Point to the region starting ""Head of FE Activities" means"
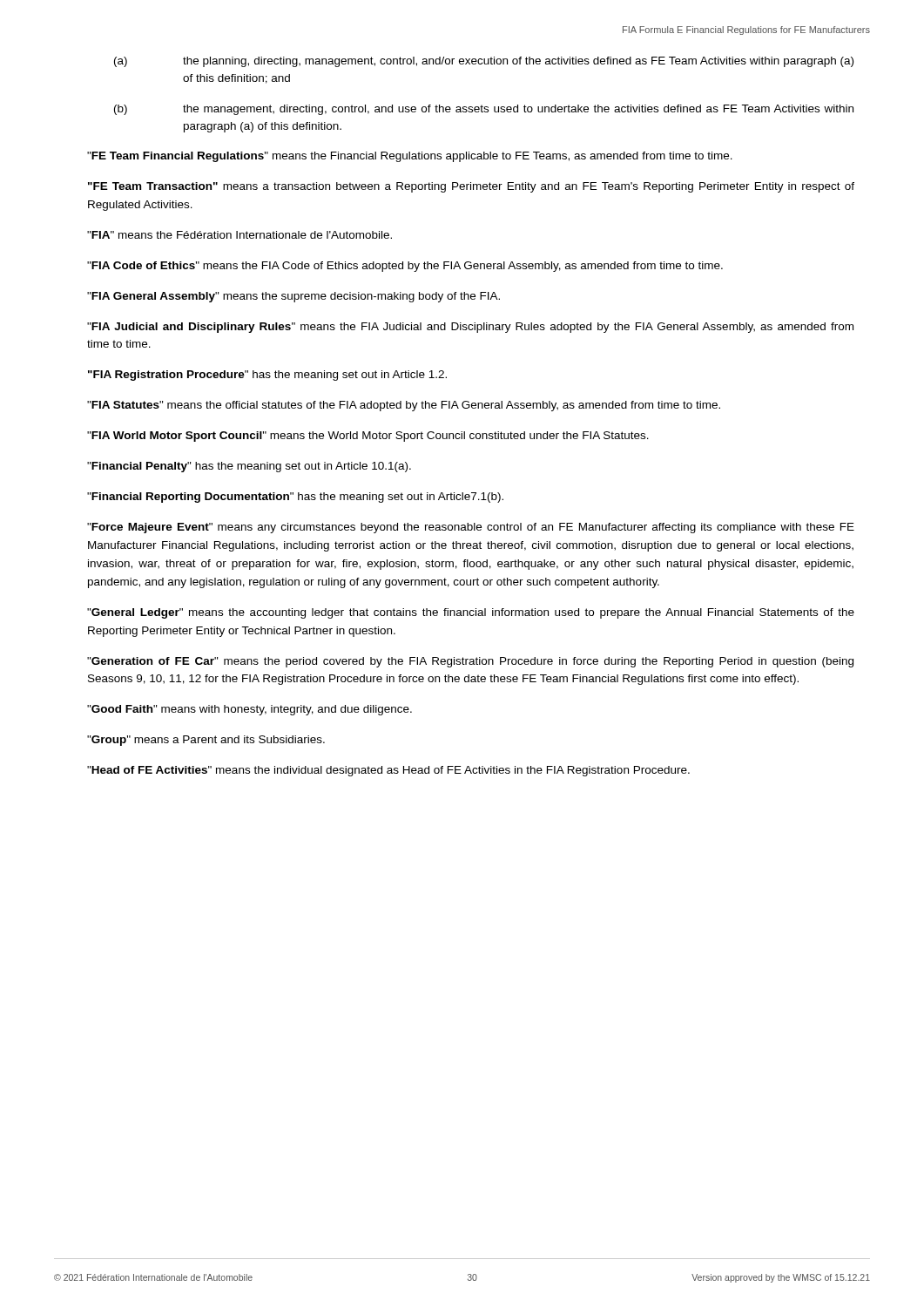This screenshot has height=1307, width=924. (389, 770)
